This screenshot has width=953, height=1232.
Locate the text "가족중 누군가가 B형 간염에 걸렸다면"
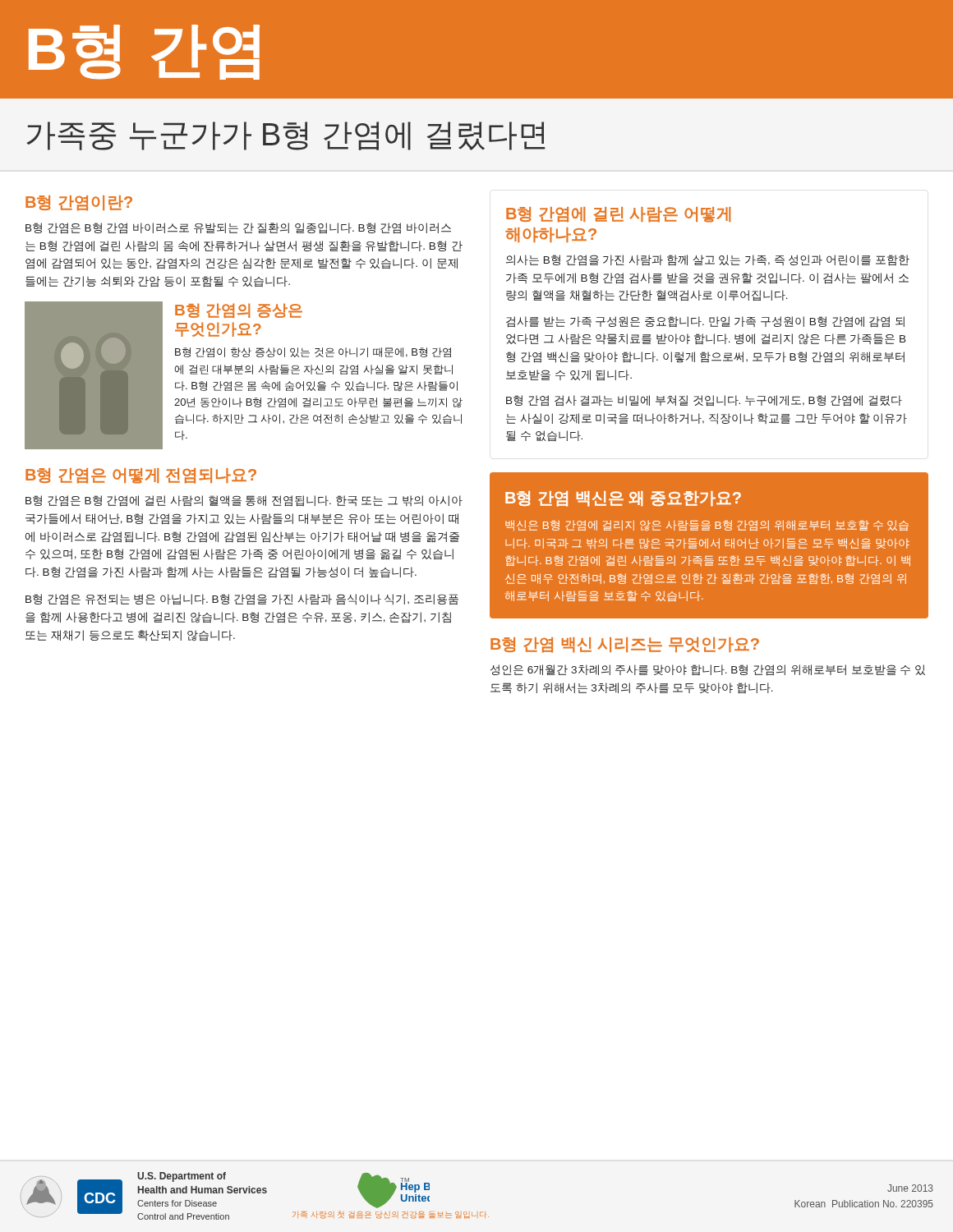click(x=287, y=135)
